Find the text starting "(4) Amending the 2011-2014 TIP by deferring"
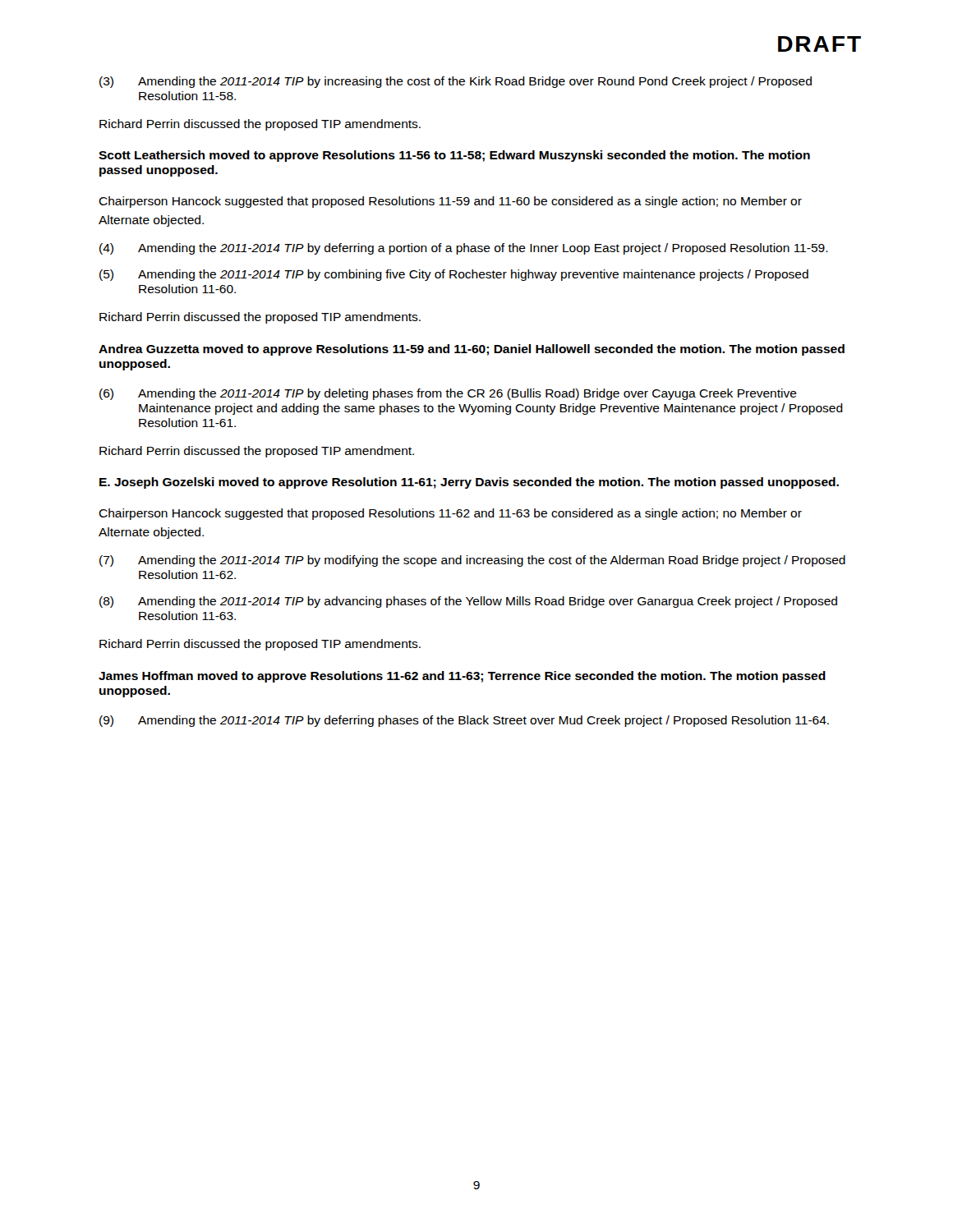Image resolution: width=953 pixels, height=1232 pixels. click(x=476, y=248)
